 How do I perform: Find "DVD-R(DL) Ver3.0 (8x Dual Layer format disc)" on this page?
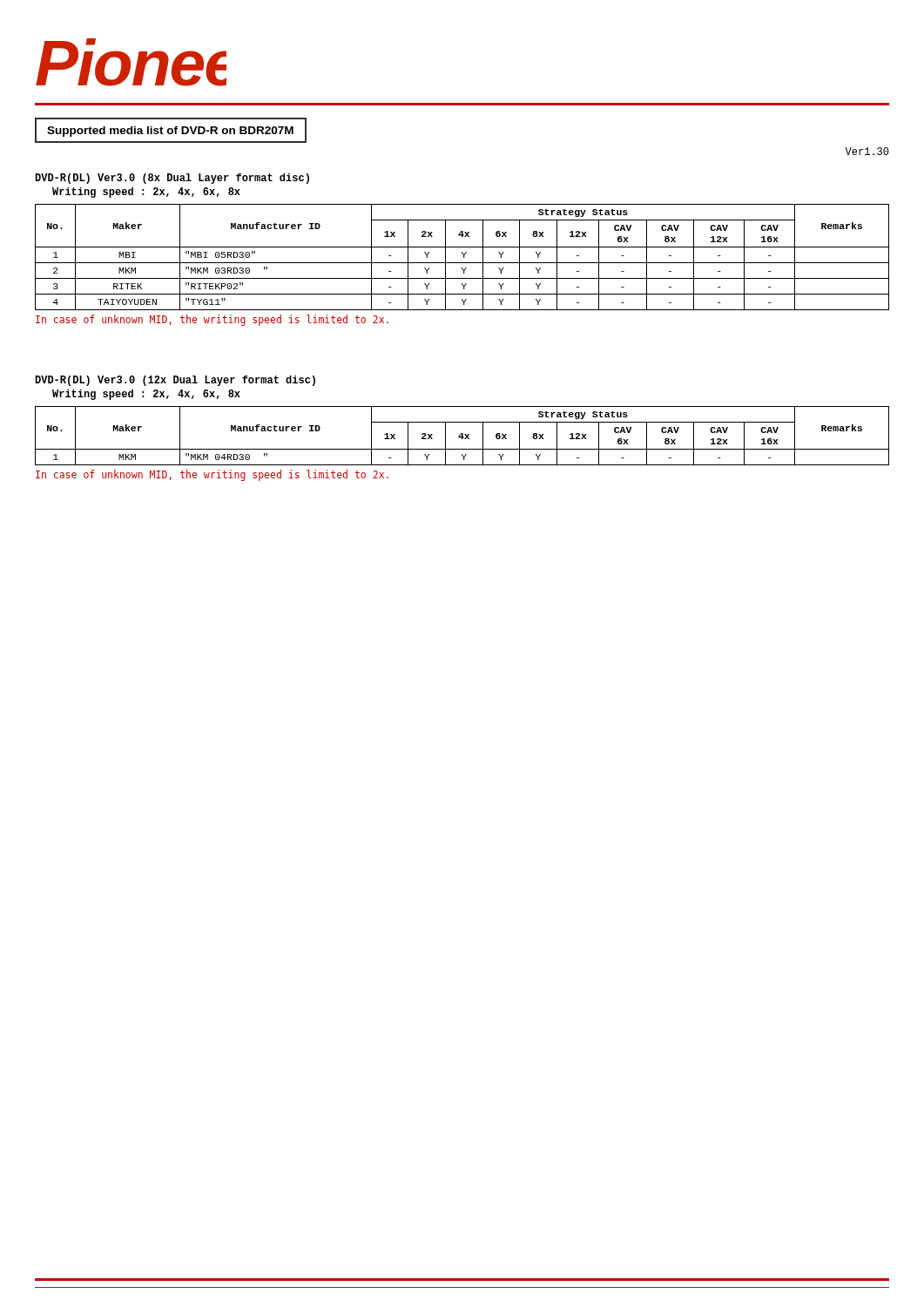point(173,179)
